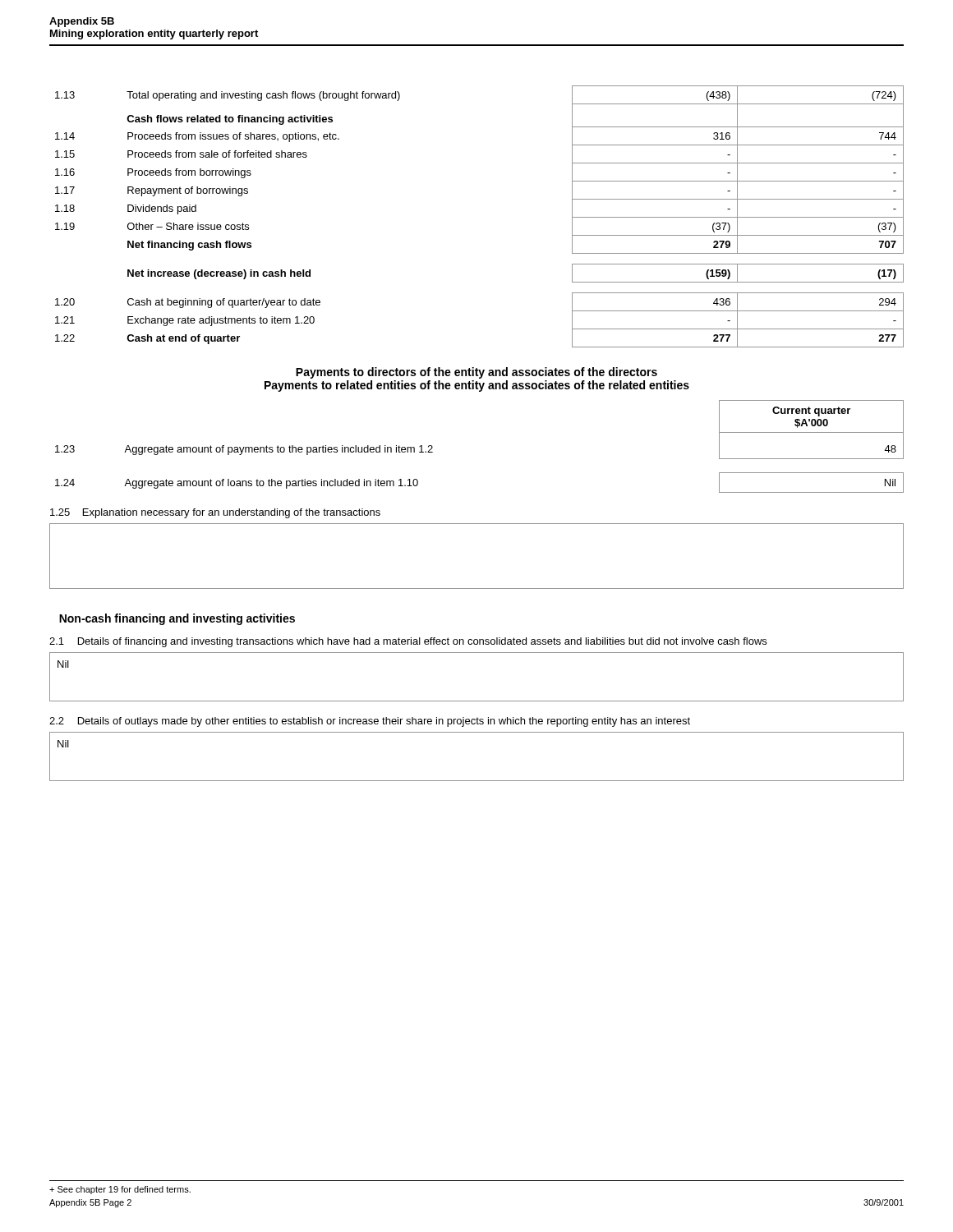Navigate to the text starting "Payments to directors of the entity and associates"
Image resolution: width=953 pixels, height=1232 pixels.
pos(476,379)
